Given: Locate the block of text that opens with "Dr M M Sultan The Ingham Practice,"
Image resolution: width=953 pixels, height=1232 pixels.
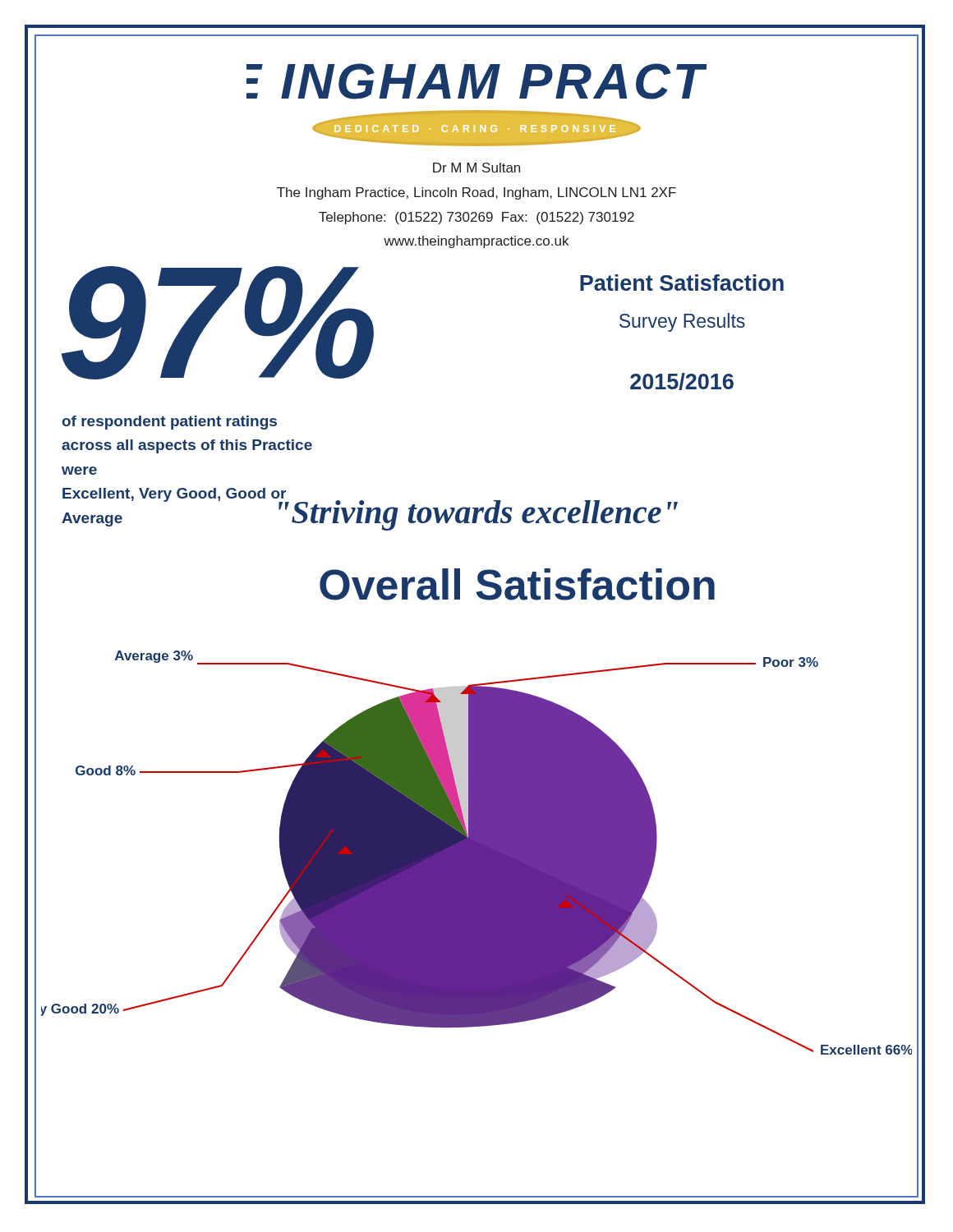Looking at the screenshot, I should click(476, 205).
